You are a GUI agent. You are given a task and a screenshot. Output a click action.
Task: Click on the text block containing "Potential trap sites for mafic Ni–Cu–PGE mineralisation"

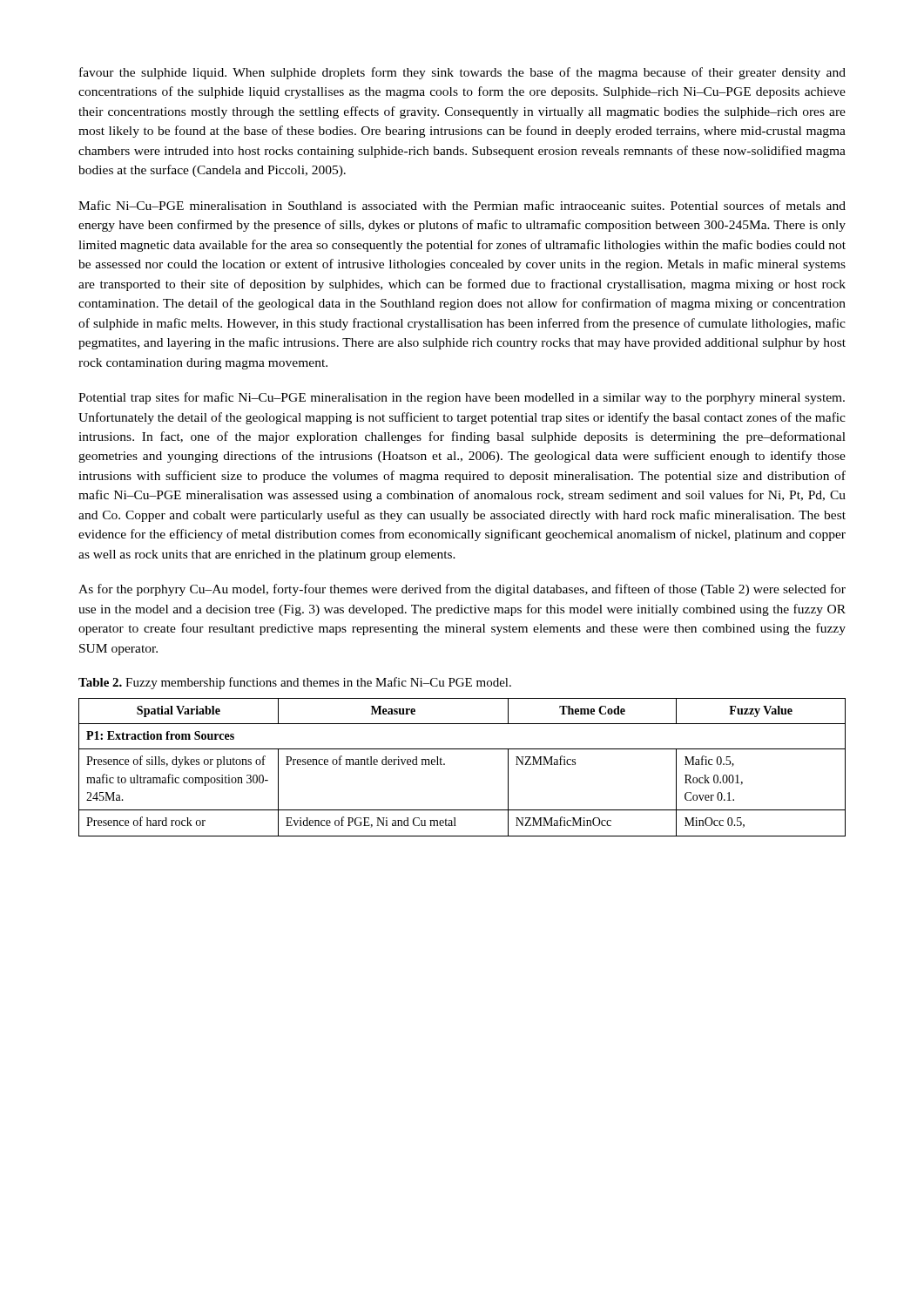point(462,476)
